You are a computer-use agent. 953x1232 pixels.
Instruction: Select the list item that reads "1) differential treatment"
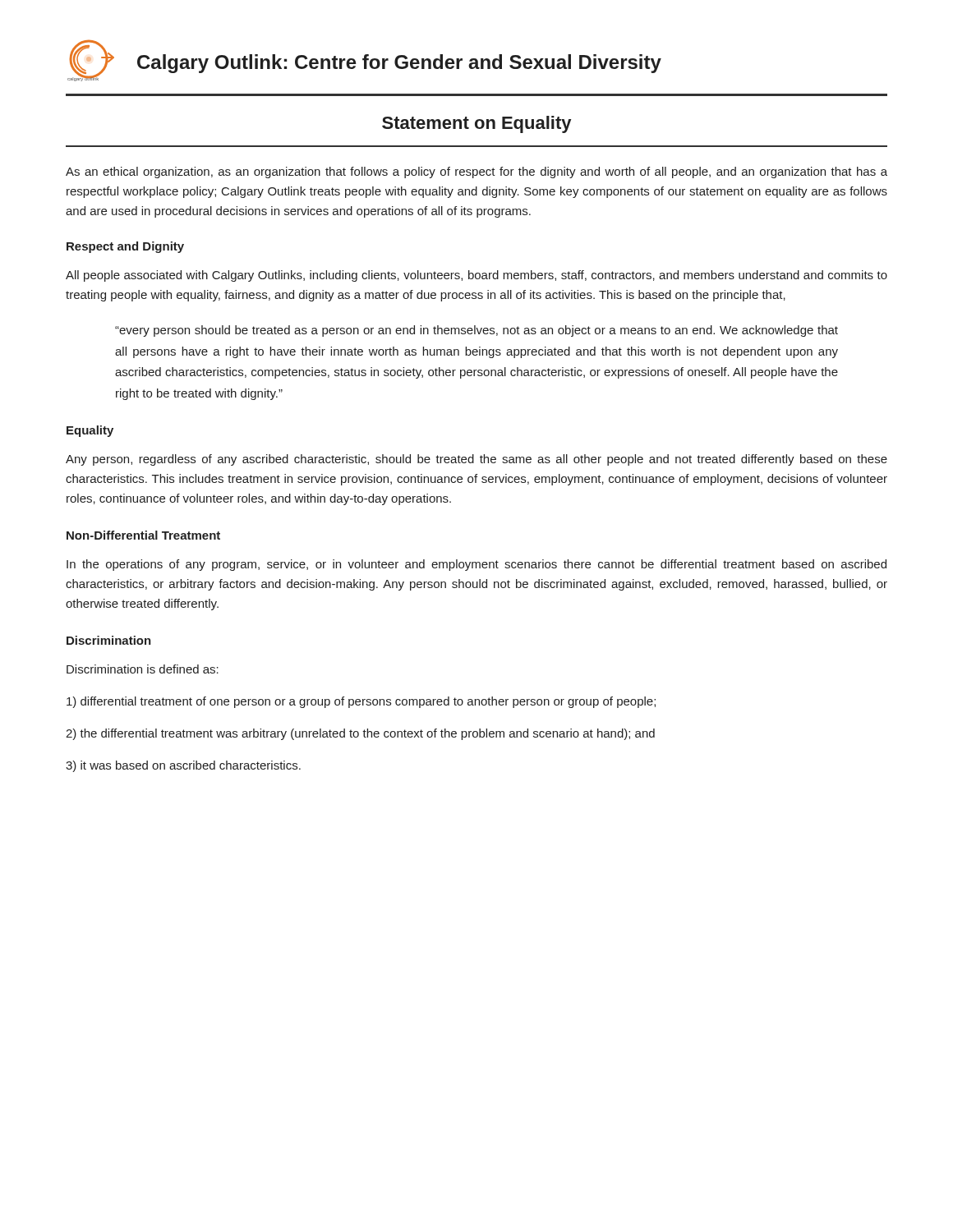[x=476, y=701]
